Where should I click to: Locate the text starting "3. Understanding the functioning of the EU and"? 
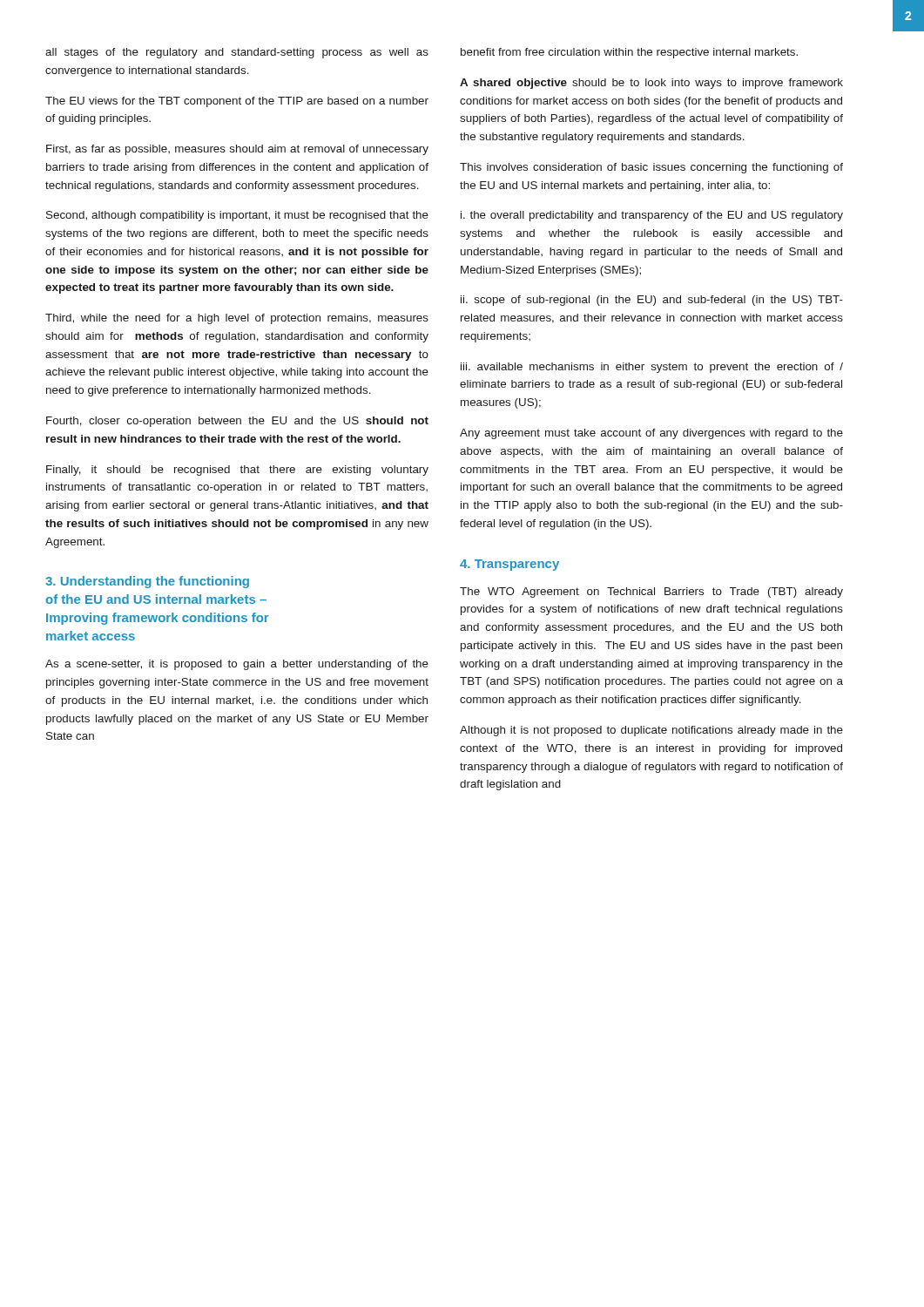point(157,608)
